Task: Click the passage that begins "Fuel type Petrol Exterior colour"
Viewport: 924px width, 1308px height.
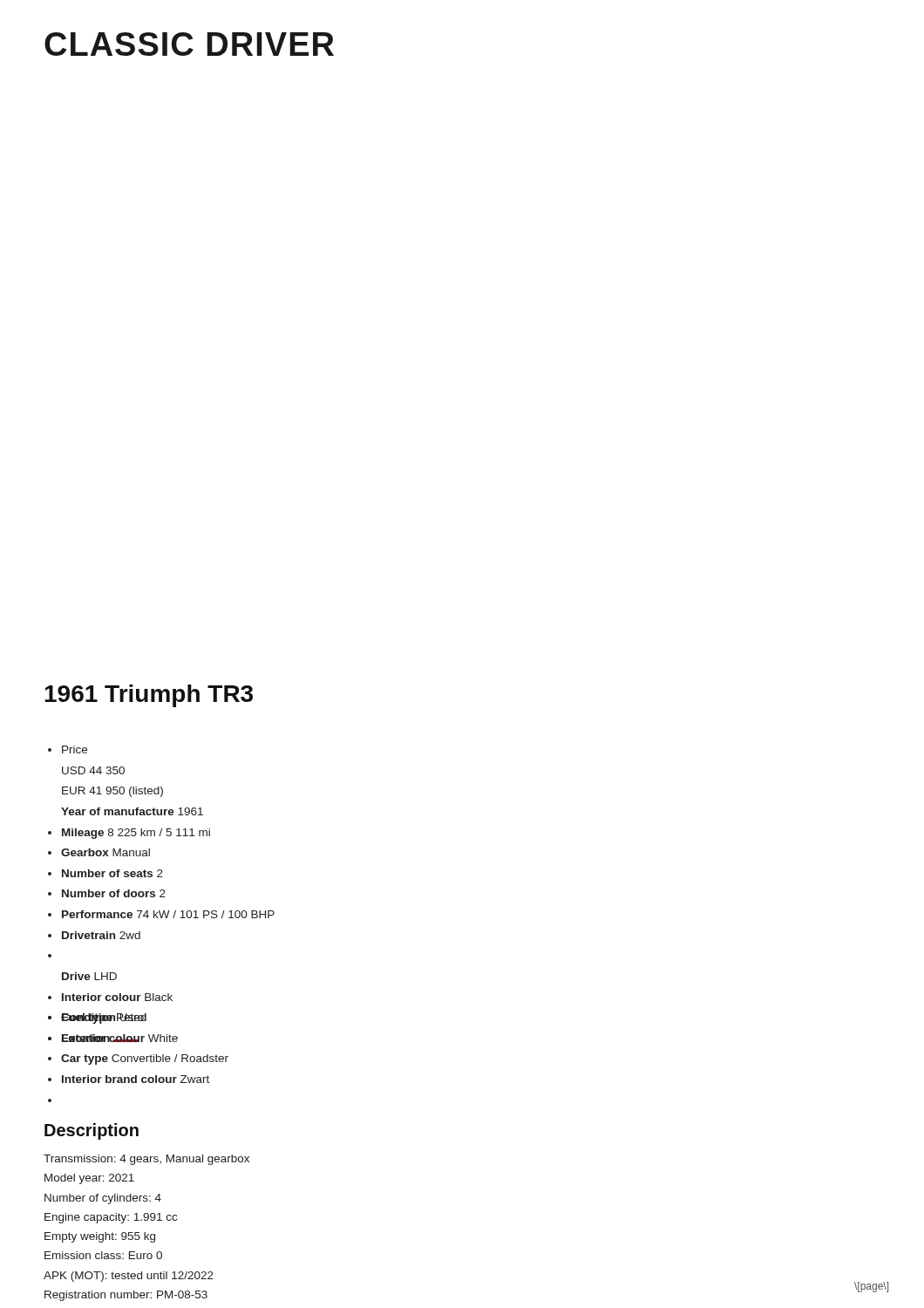Action: click(97, 1018)
